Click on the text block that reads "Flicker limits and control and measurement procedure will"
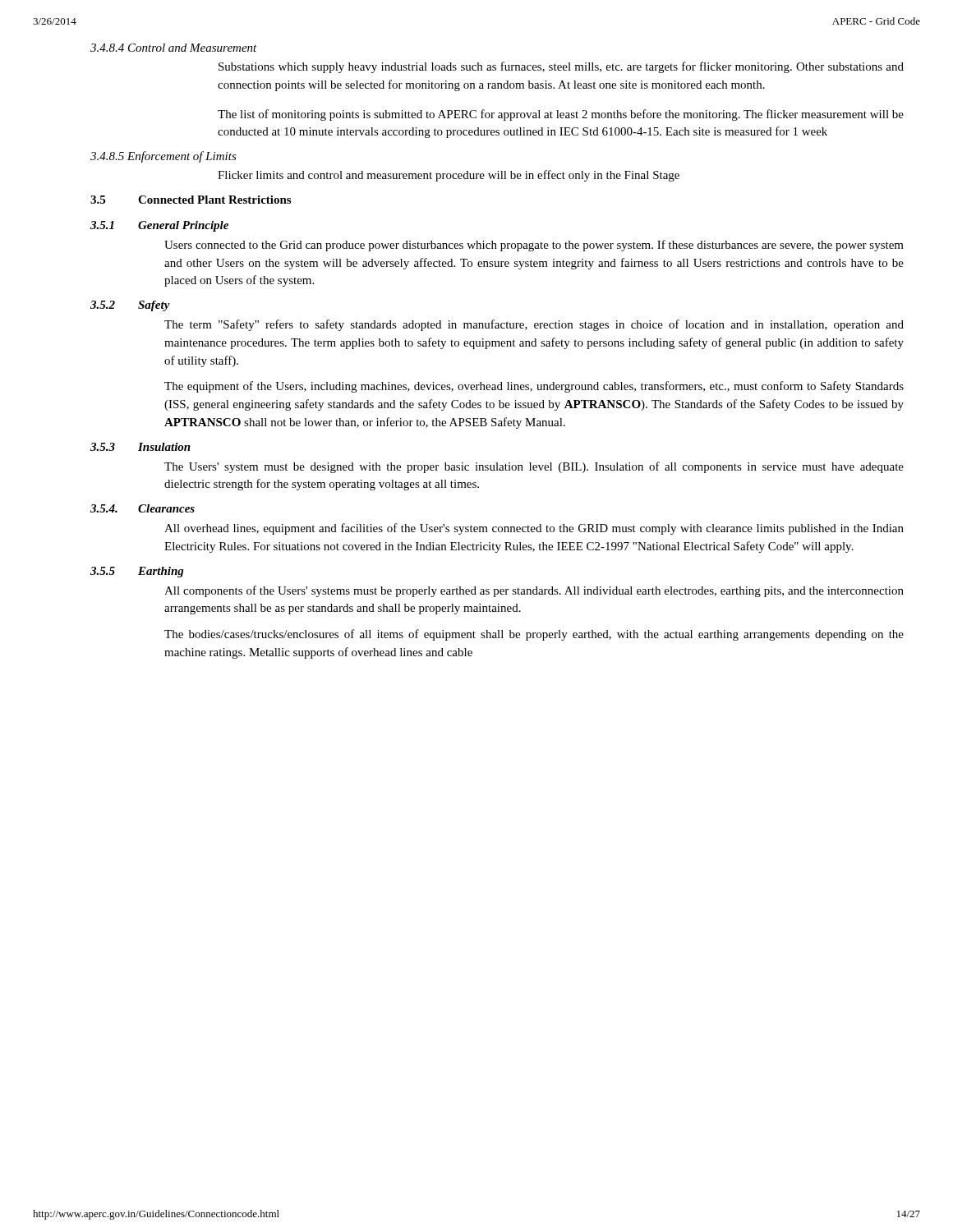953x1232 pixels. tap(561, 176)
